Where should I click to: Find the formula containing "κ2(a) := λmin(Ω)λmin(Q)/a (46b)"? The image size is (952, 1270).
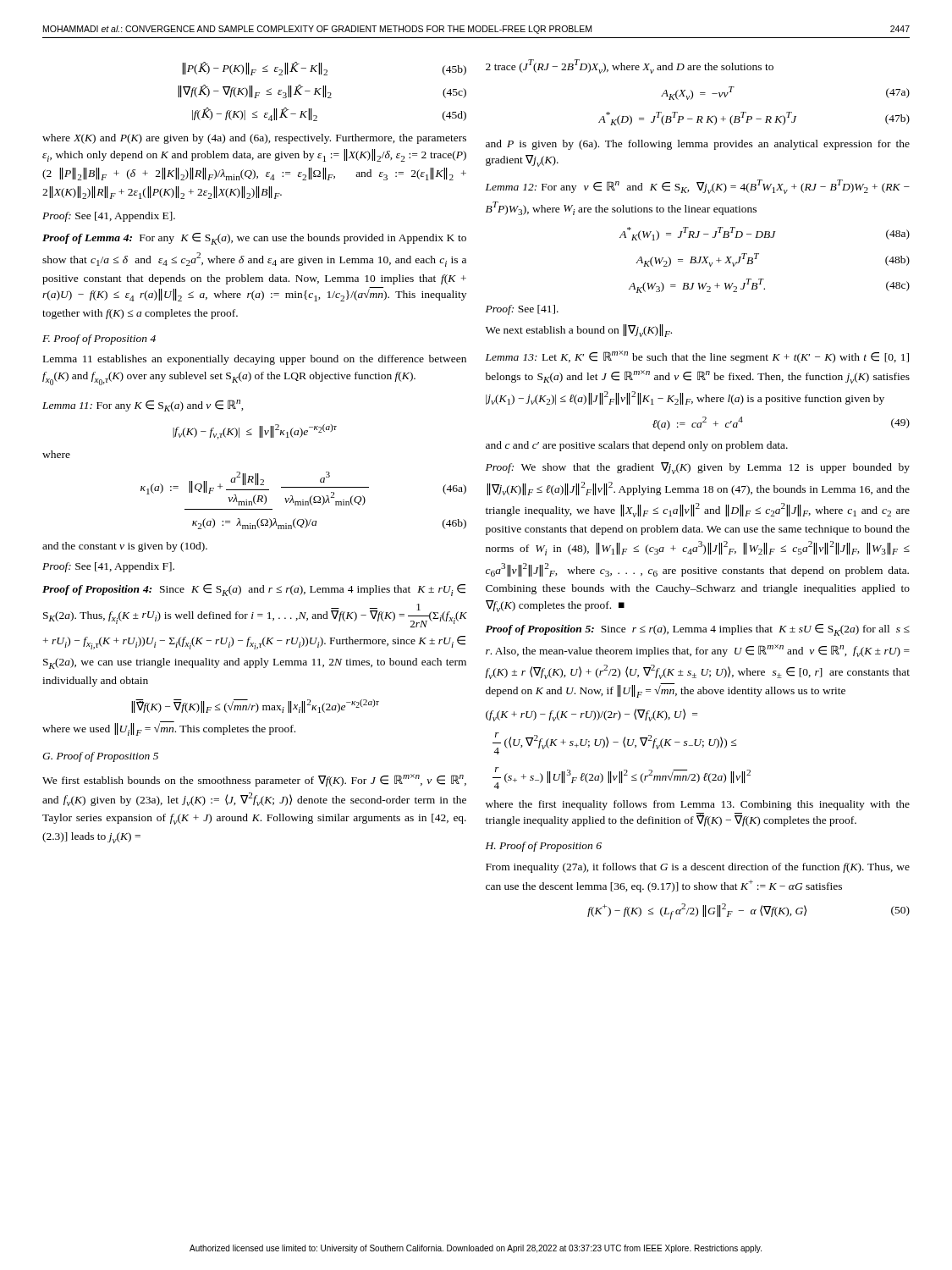[254, 523]
